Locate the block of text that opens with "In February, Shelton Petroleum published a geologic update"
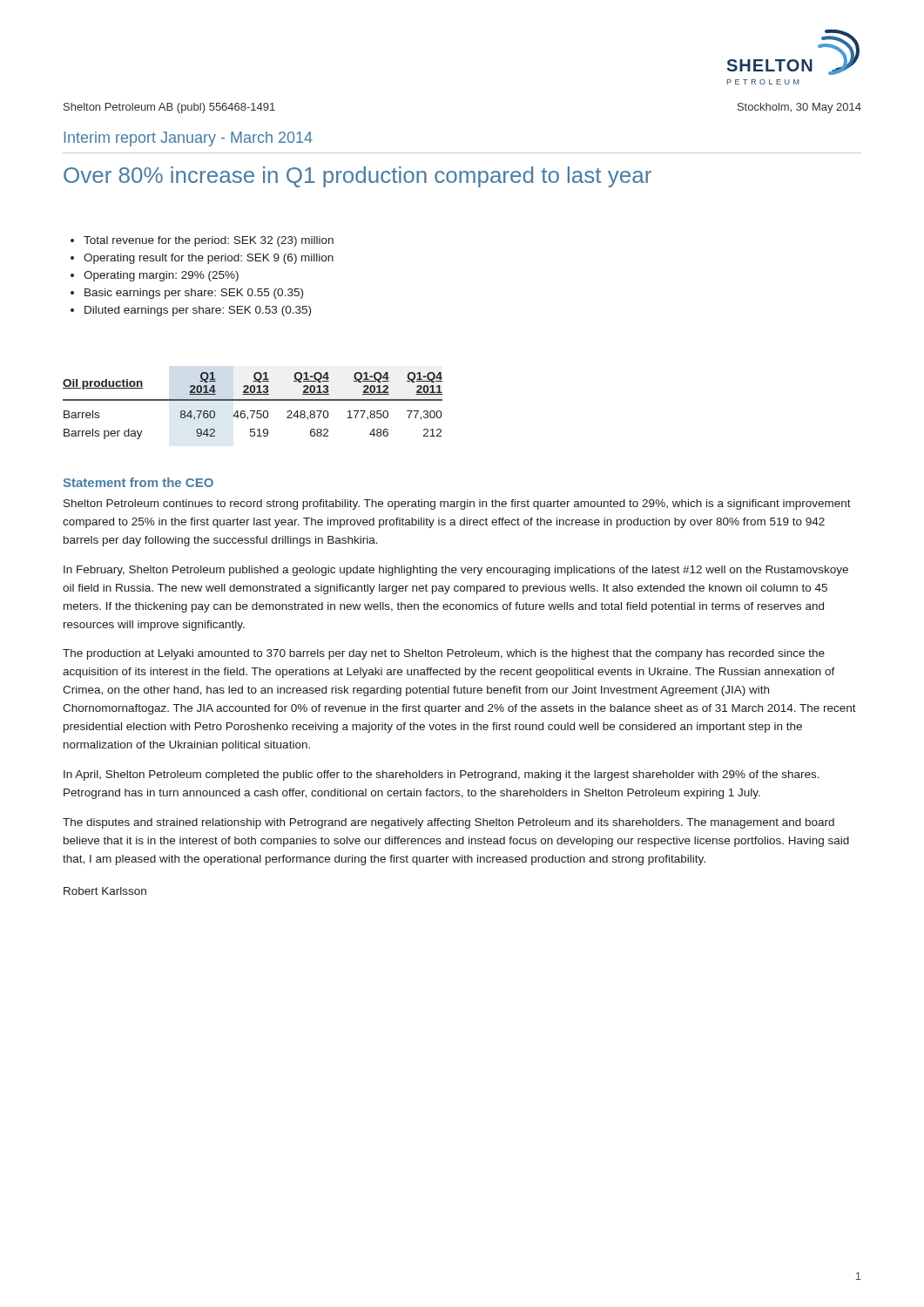This screenshot has width=924, height=1307. pos(462,597)
